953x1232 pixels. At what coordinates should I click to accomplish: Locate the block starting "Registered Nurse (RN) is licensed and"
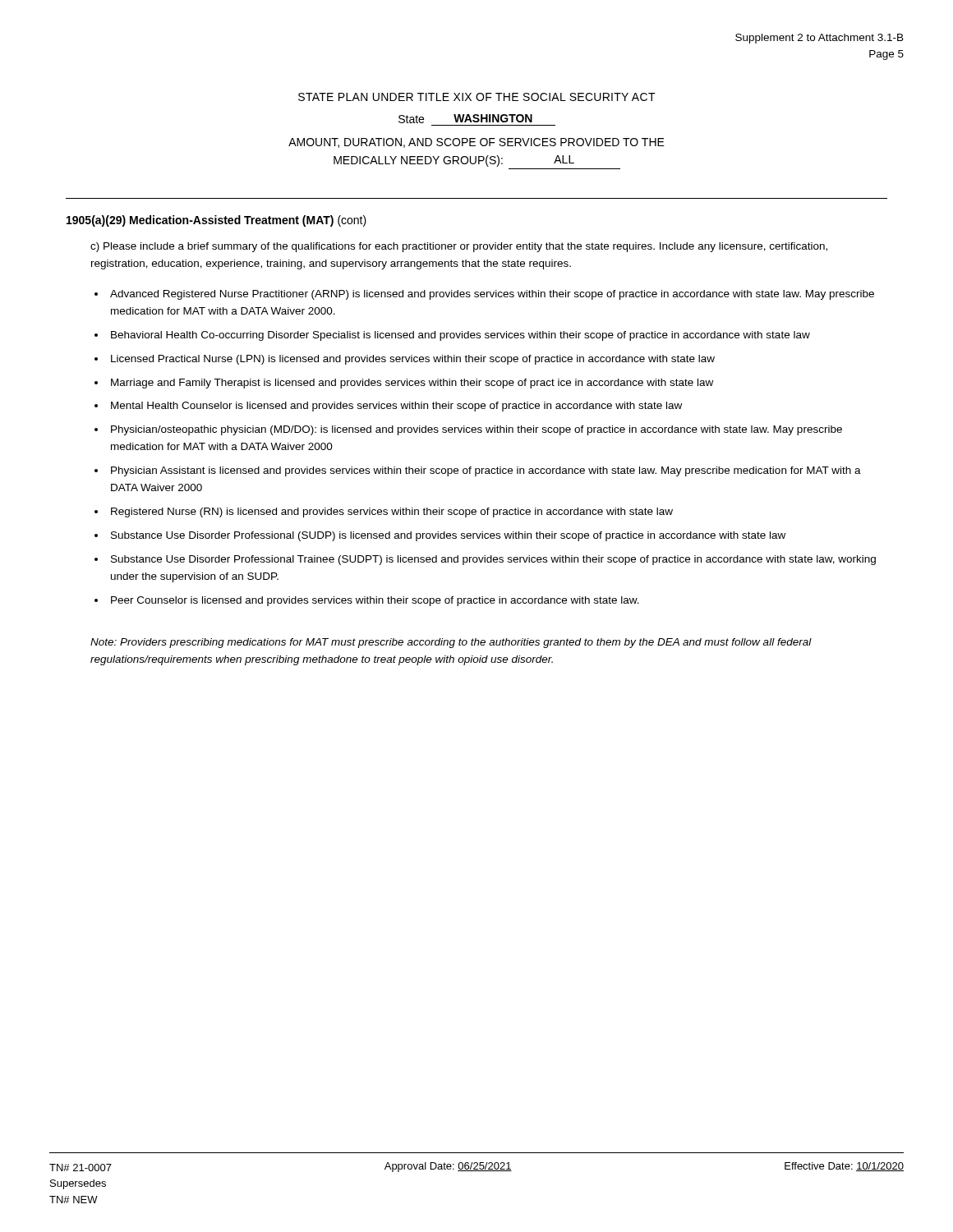point(391,511)
